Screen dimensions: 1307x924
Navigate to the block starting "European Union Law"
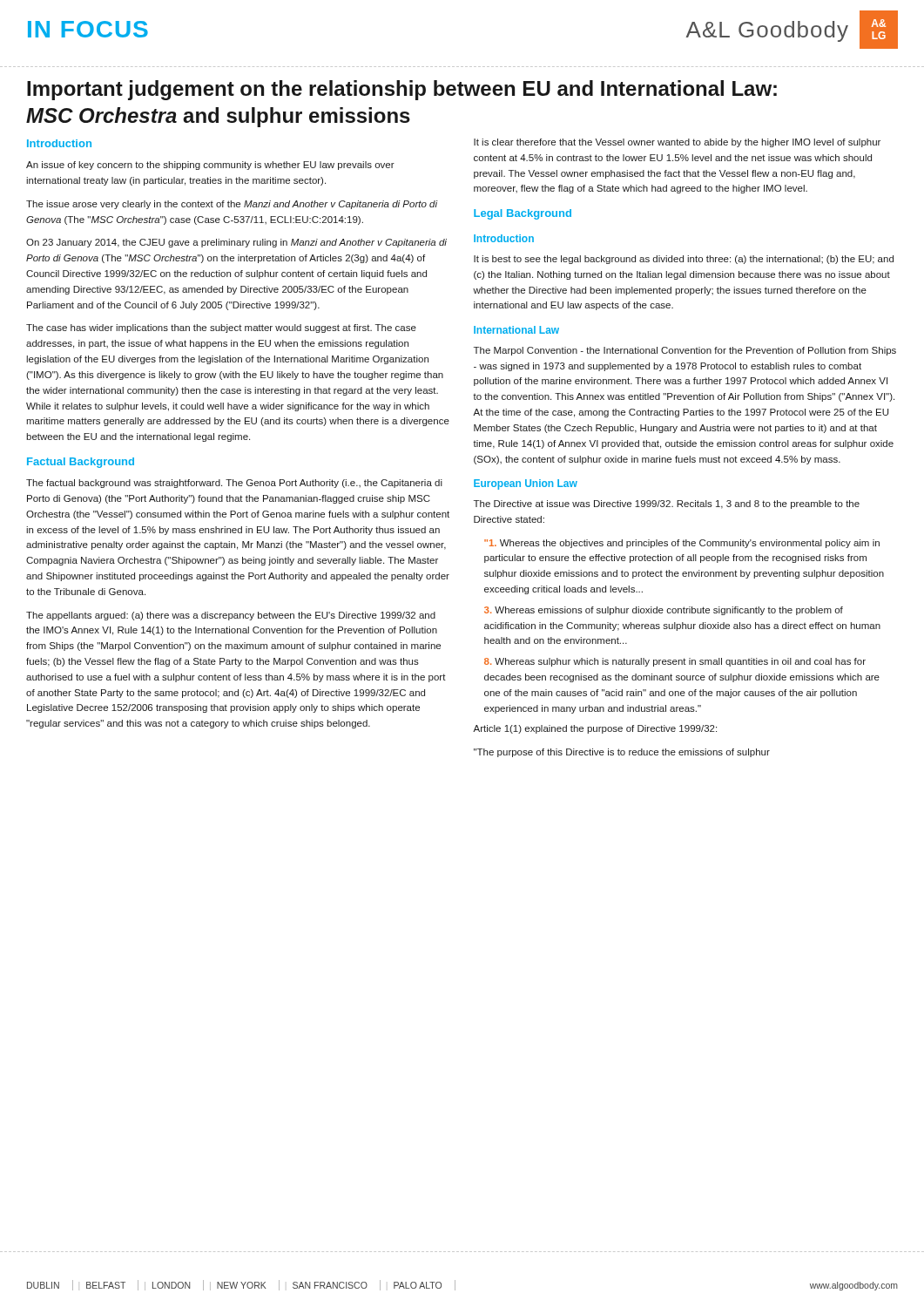(525, 484)
